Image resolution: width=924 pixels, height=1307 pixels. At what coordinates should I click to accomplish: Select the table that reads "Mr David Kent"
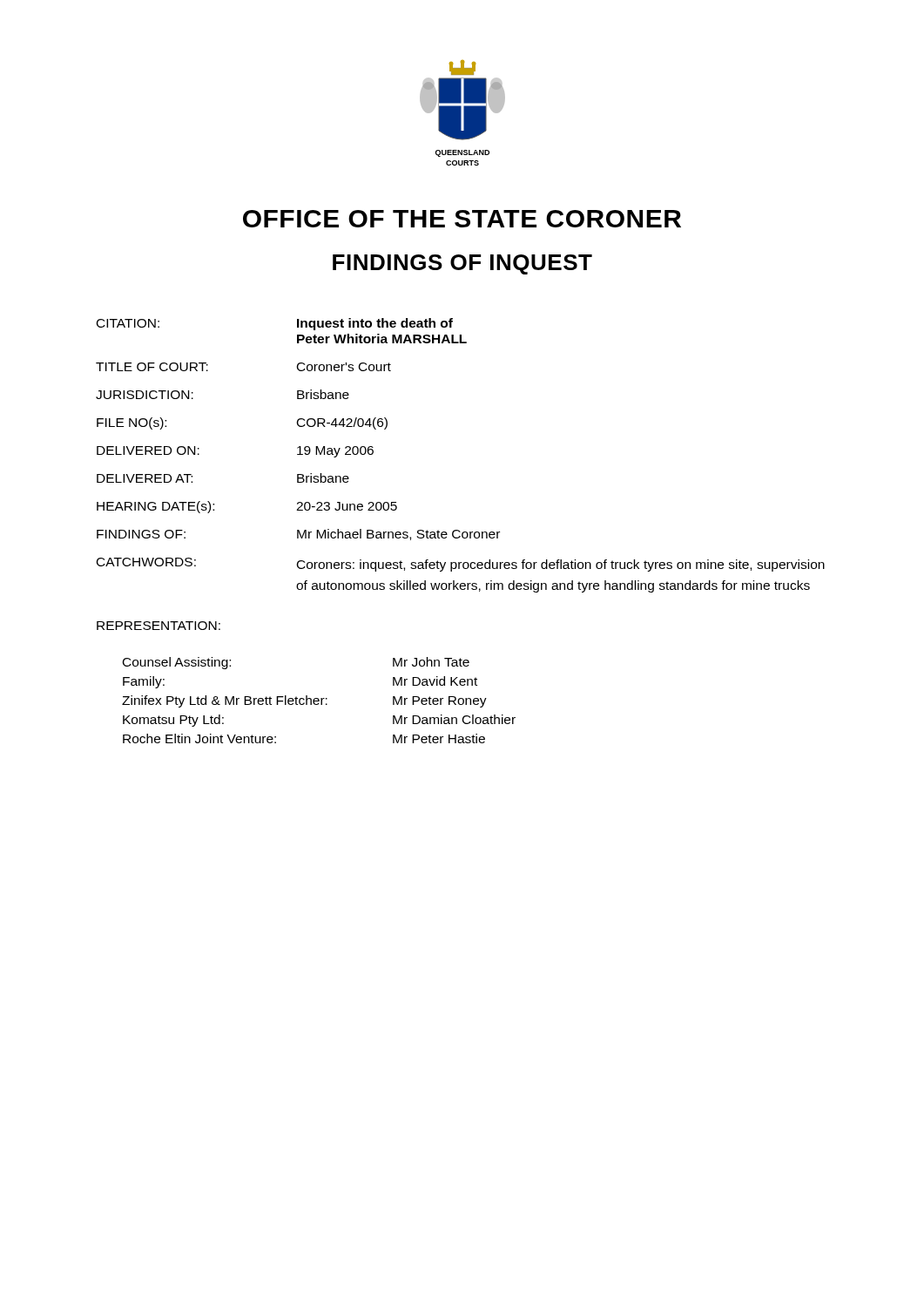(x=462, y=701)
